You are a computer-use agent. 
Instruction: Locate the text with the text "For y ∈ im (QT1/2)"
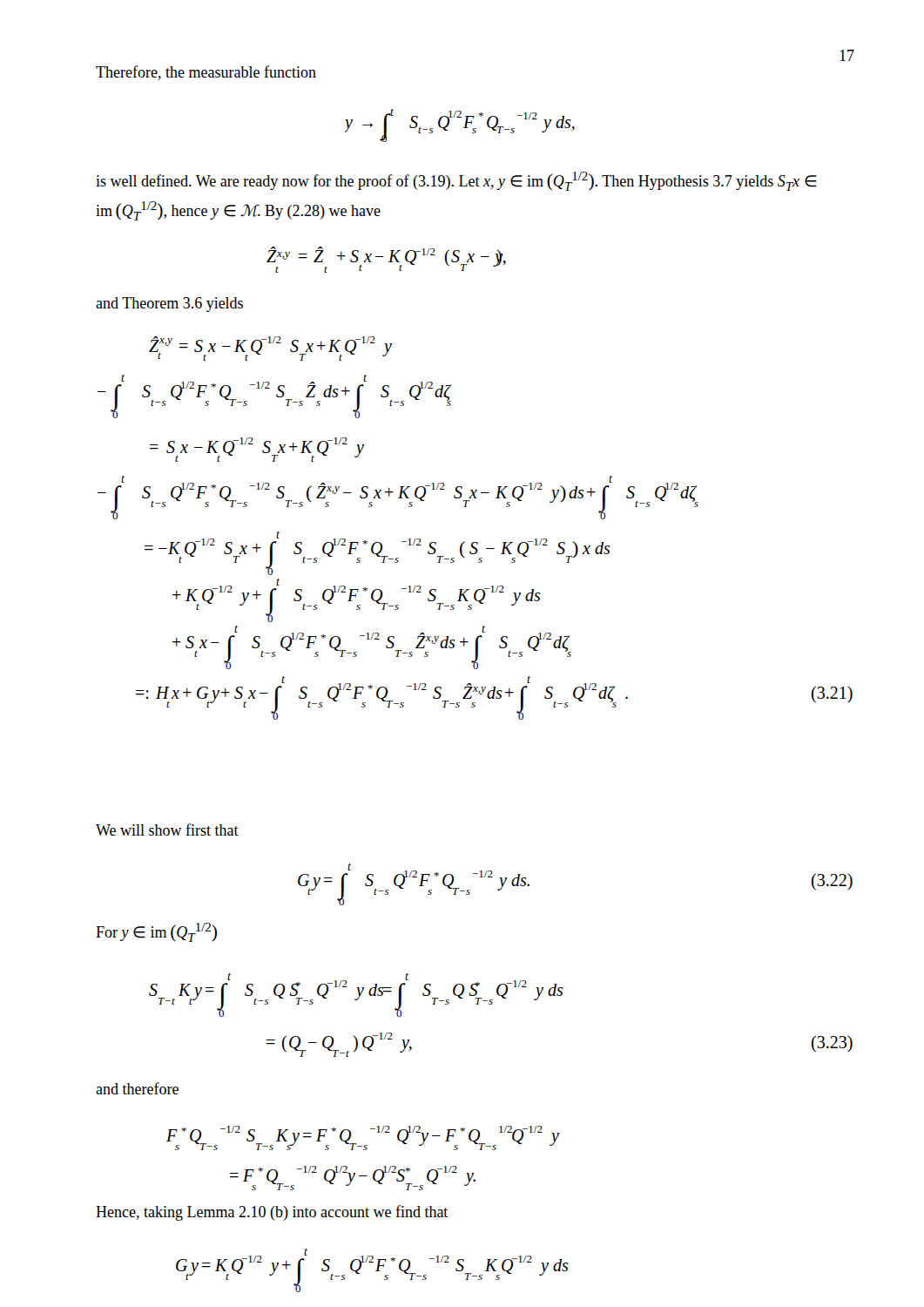pyautogui.click(x=157, y=932)
